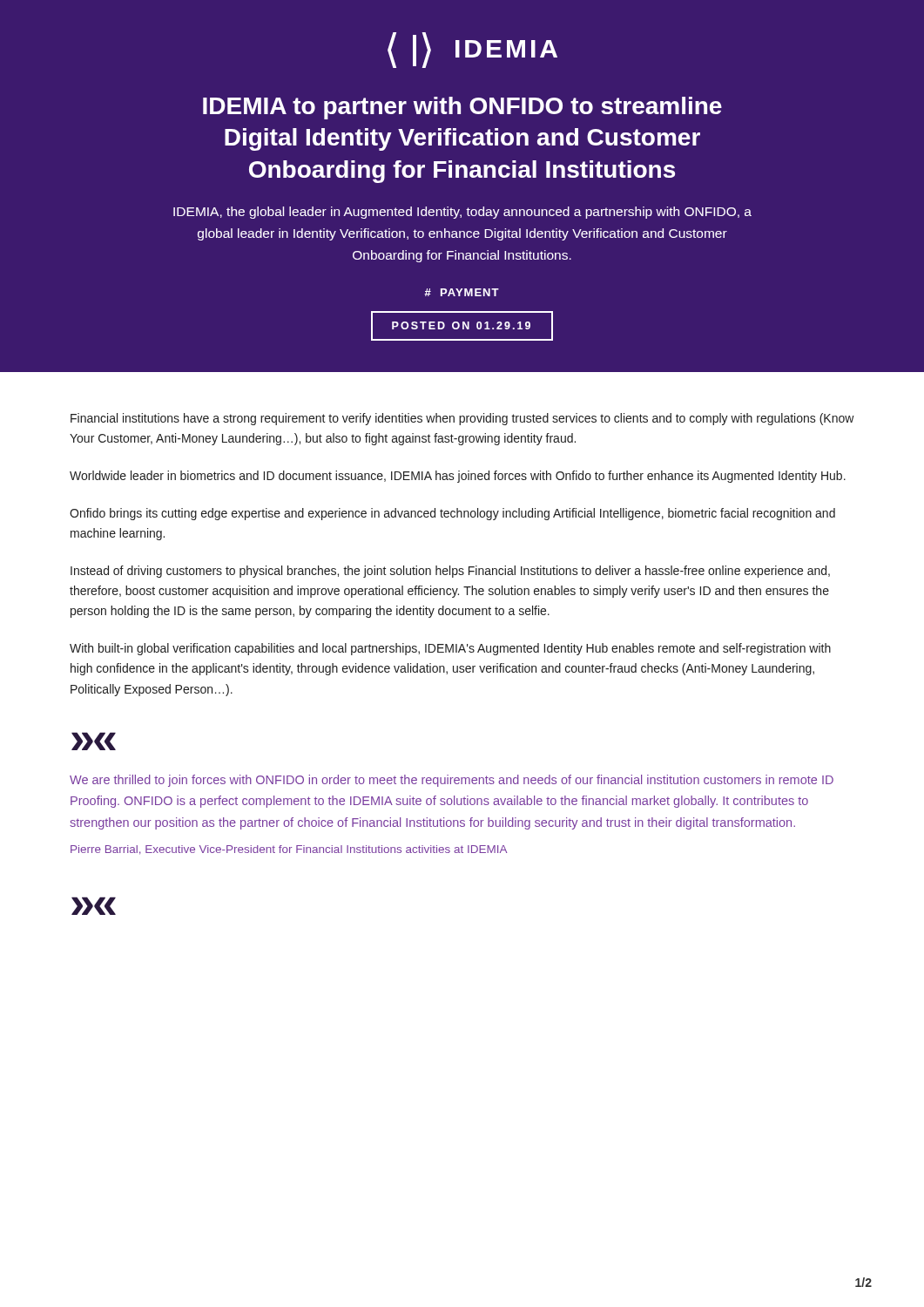Find the text block that says "Onfido brings its cutting edge expertise"

click(x=453, y=523)
